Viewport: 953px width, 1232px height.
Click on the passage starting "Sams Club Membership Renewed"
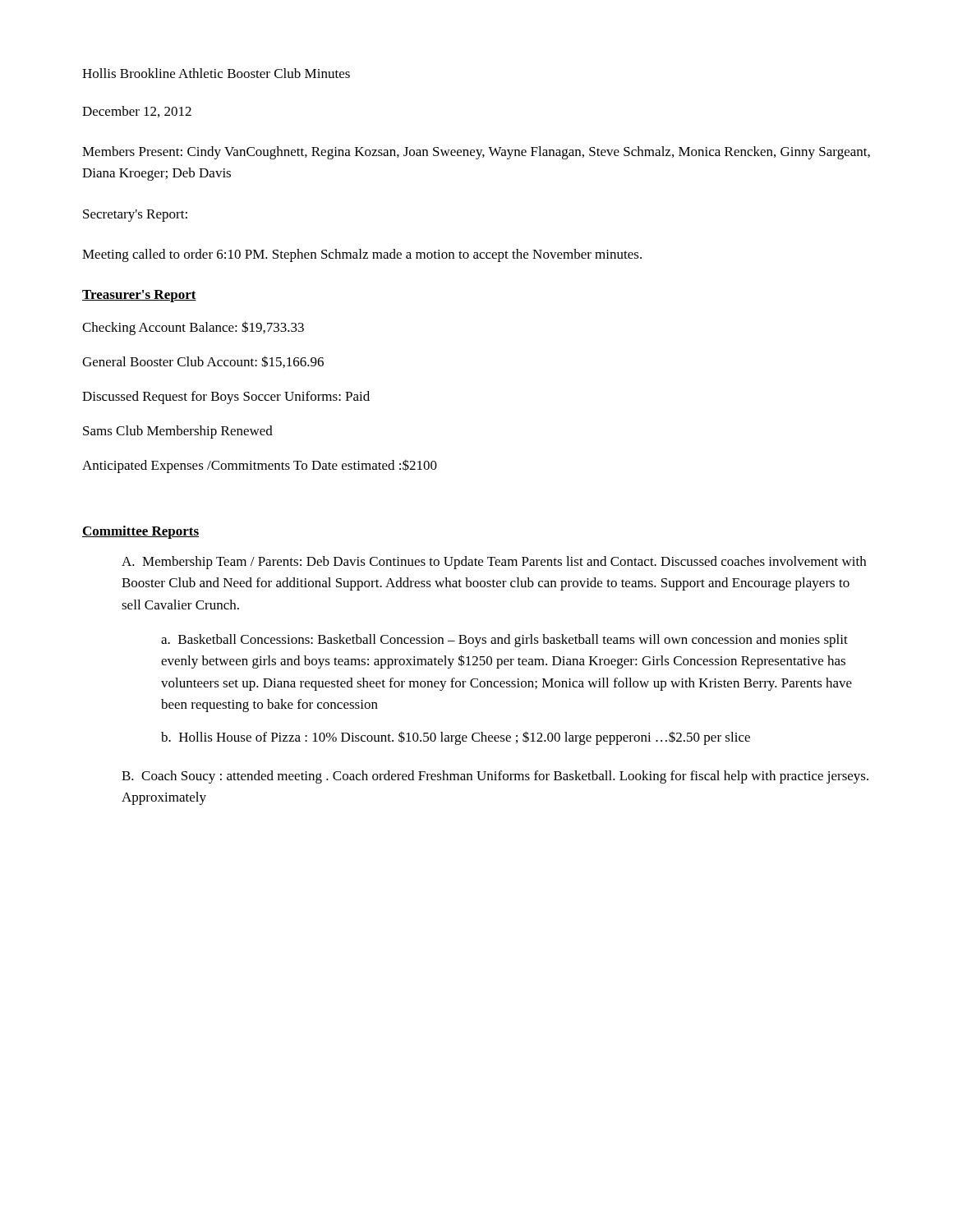pos(177,431)
